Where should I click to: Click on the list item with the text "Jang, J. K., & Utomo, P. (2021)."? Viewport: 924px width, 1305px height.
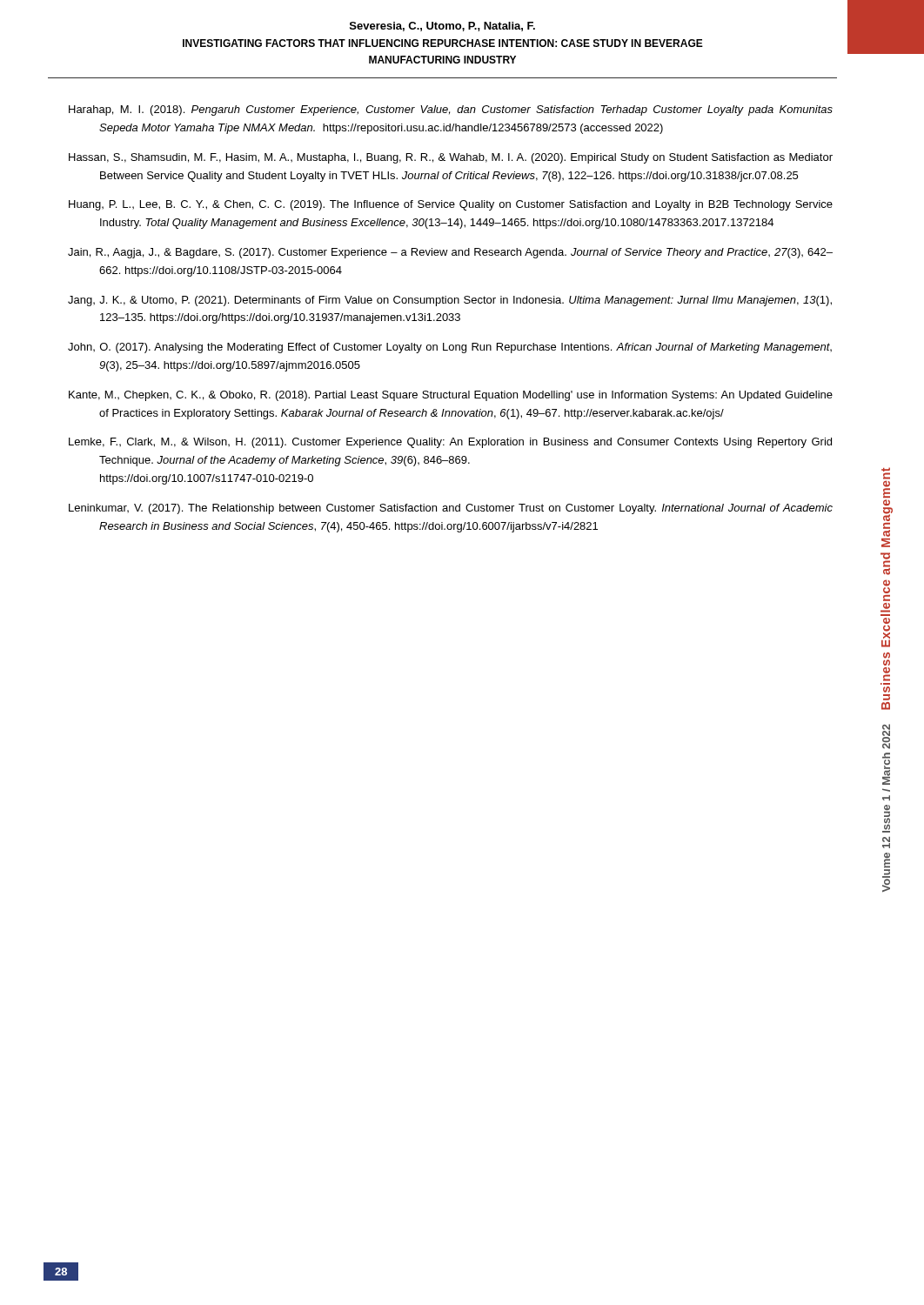[450, 308]
